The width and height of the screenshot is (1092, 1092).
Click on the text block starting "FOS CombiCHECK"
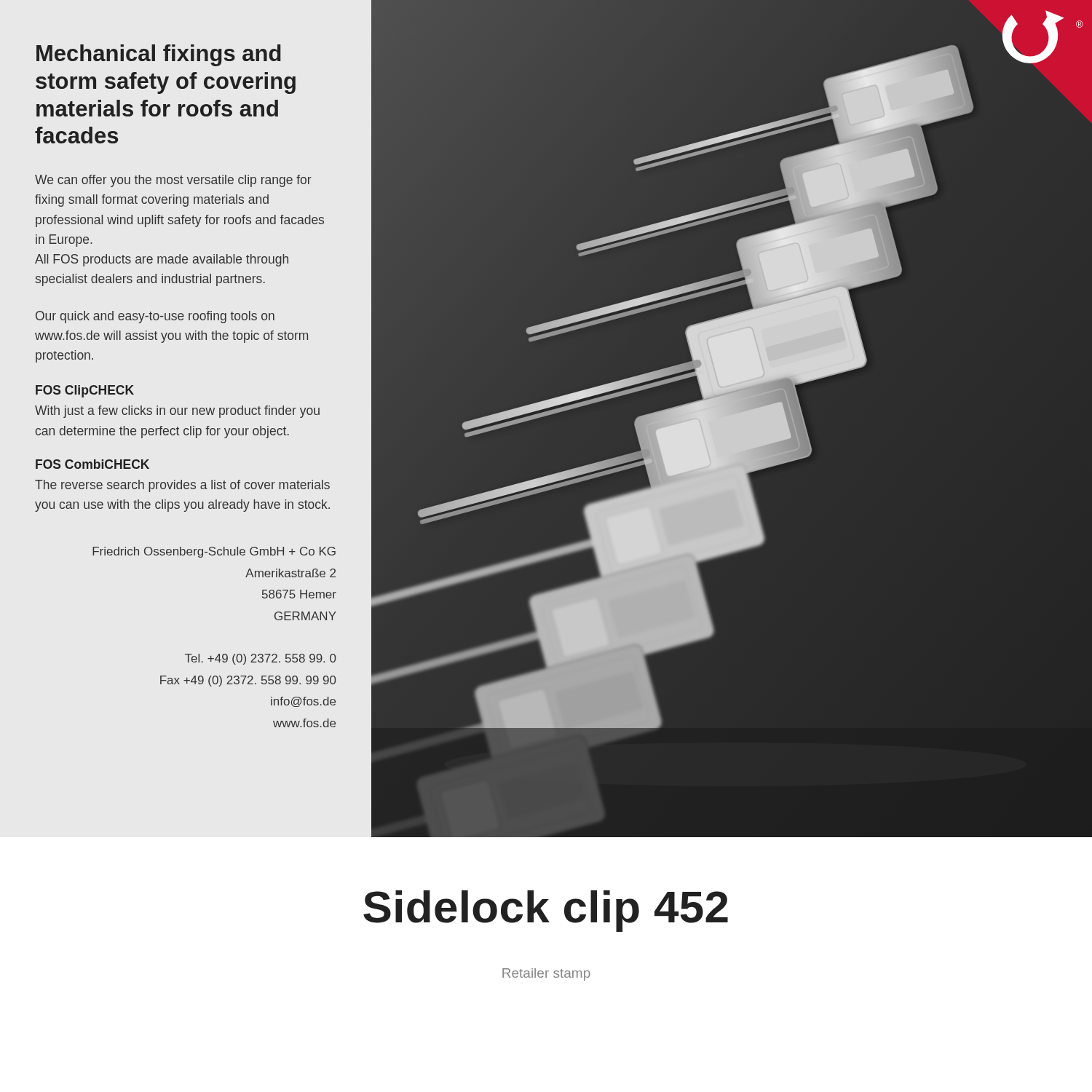92,464
